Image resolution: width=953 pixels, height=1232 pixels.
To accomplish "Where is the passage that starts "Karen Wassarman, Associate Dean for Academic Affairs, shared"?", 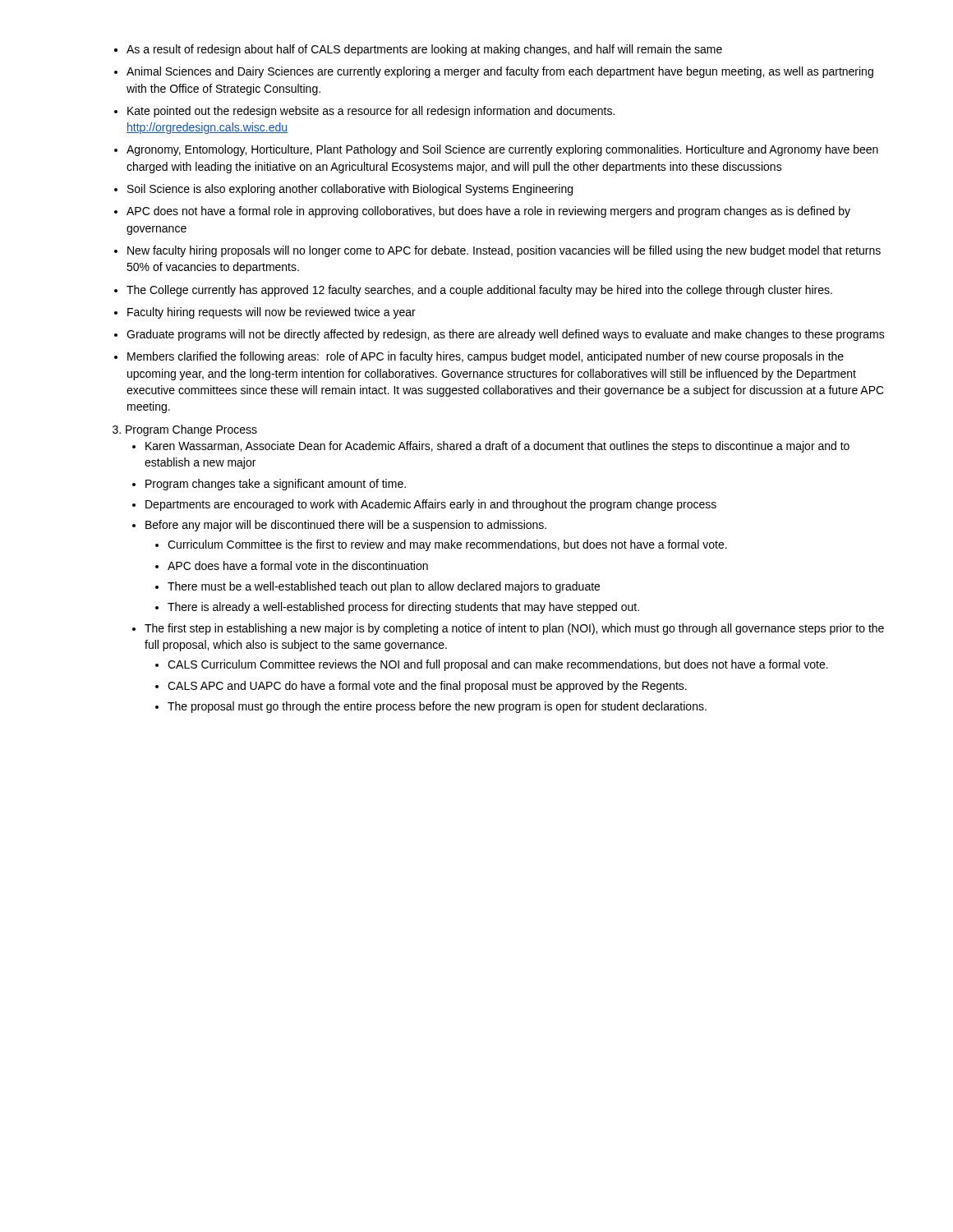I will tap(497, 454).
